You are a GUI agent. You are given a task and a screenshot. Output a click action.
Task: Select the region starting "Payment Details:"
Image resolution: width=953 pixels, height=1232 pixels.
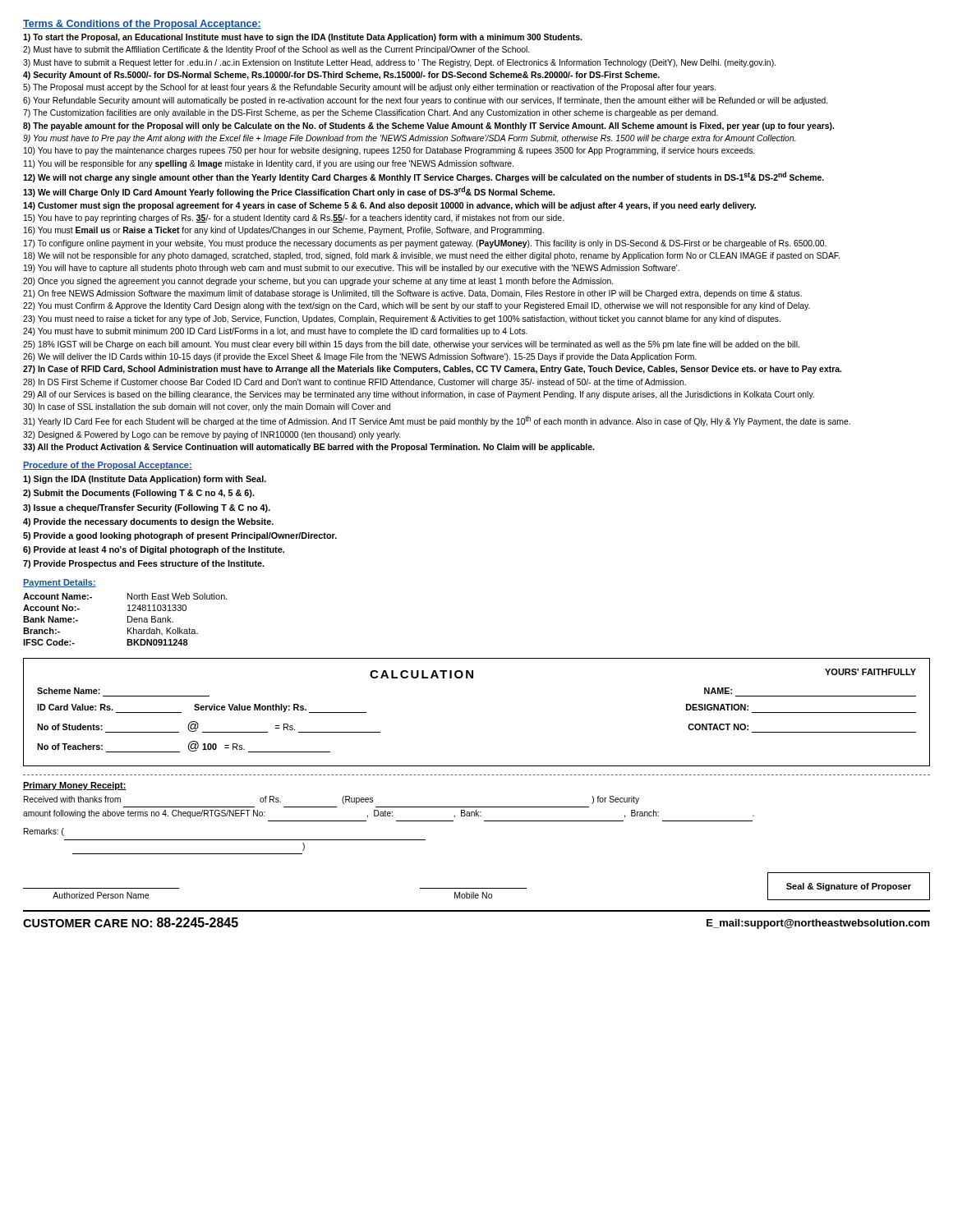pos(59,582)
